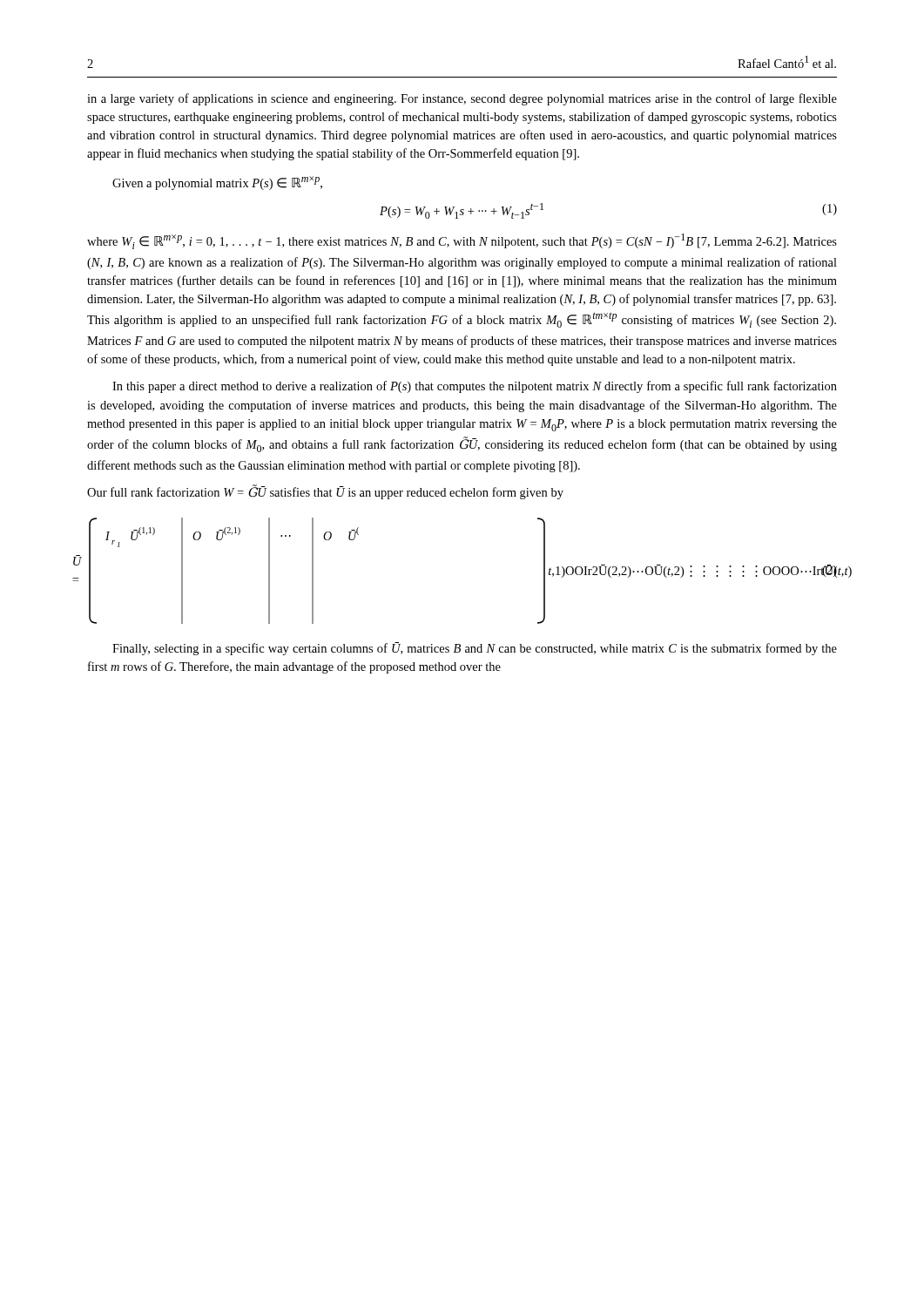The width and height of the screenshot is (924, 1307).
Task: Select the text starting "in a large variety of"
Action: coord(462,126)
